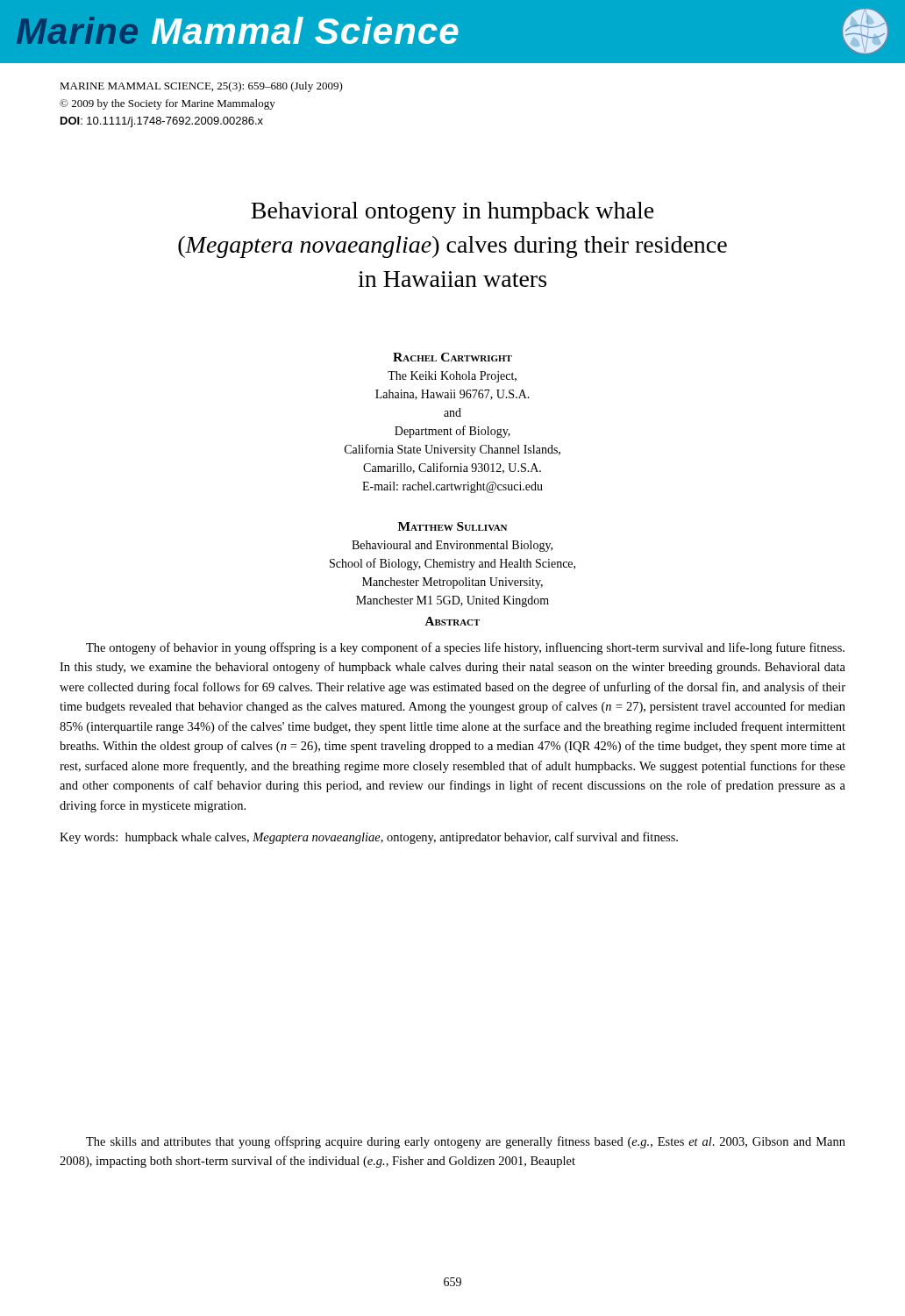
Task: Locate the section header with the text "Abstract The ontogeny of"
Action: coord(452,731)
